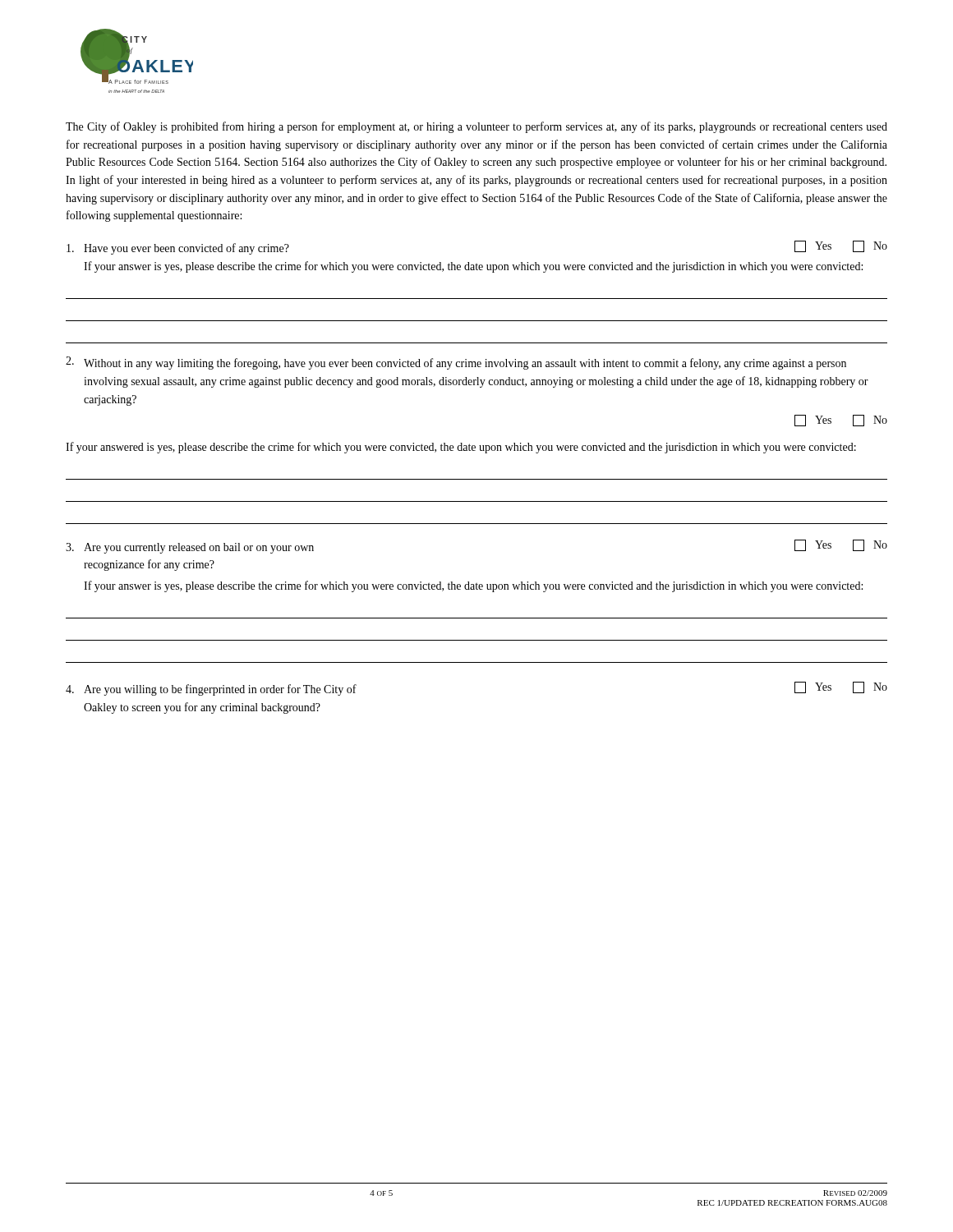Select the list item that reads "2. Without in any"
Image resolution: width=953 pixels, height=1232 pixels.
click(476, 439)
